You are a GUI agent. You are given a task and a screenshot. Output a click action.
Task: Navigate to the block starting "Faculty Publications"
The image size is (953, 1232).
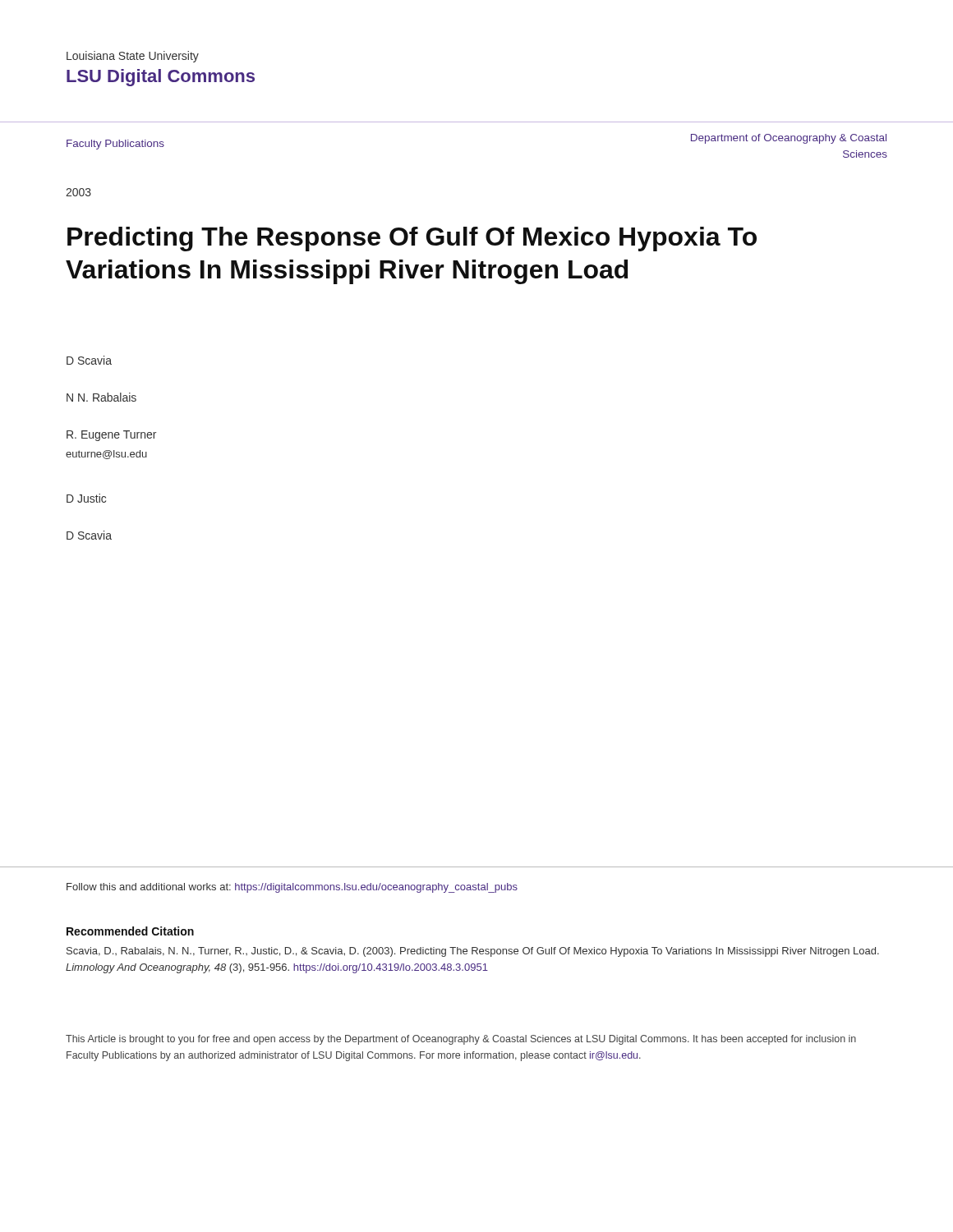(115, 143)
